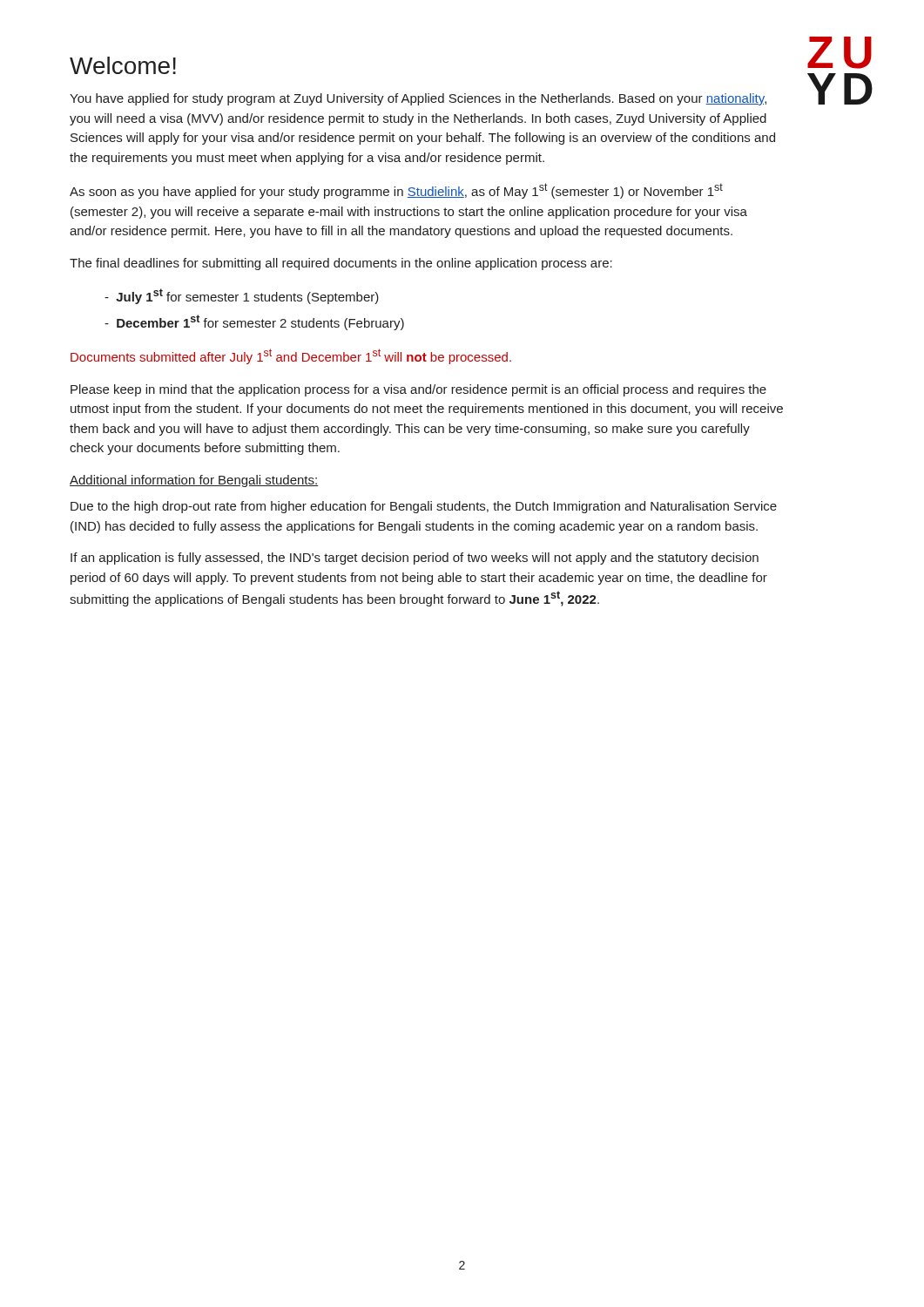This screenshot has height=1307, width=924.
Task: Locate the text block that says "You have applied for study"
Action: pos(427,128)
